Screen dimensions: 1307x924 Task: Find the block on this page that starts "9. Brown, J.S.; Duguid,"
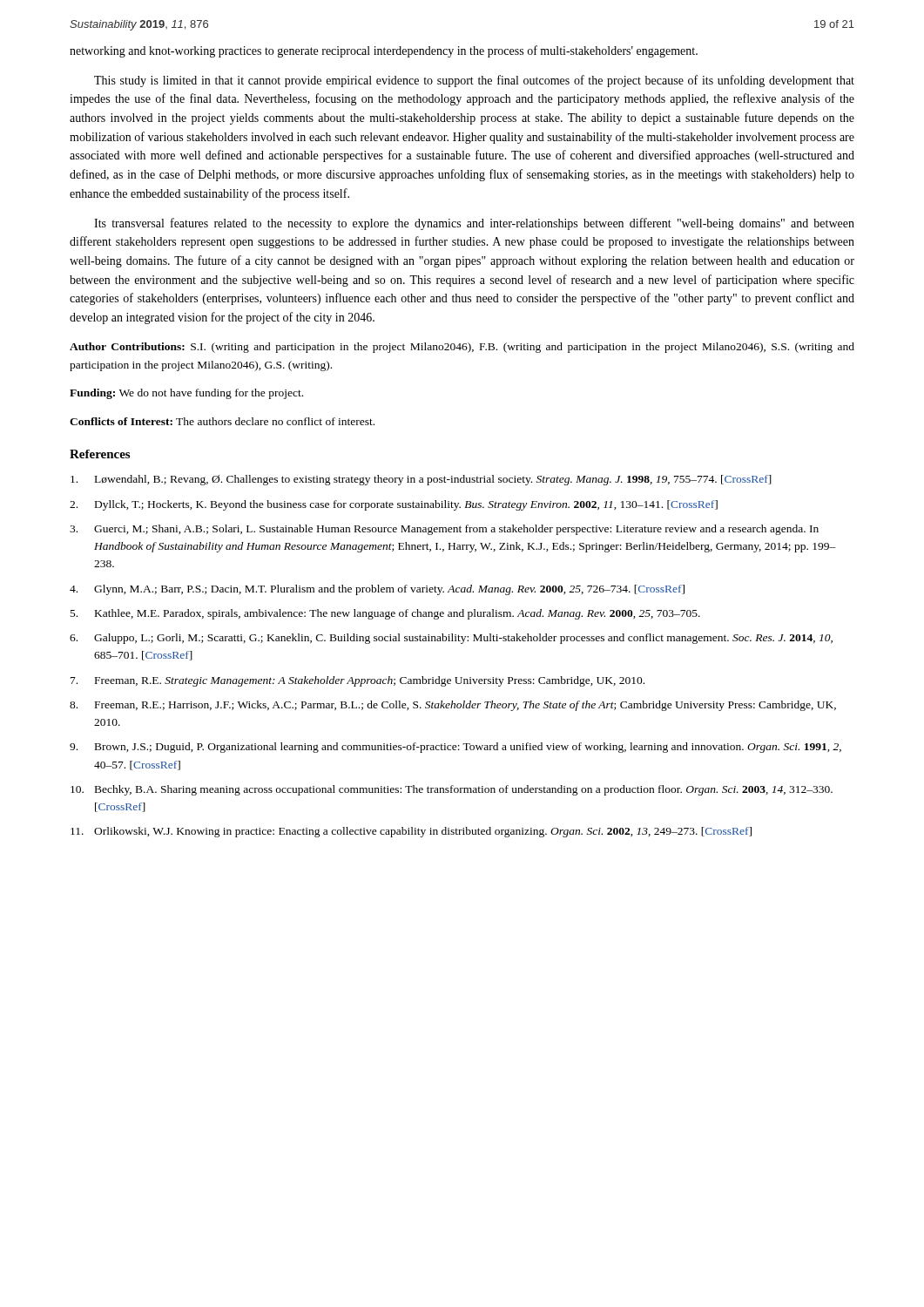click(x=462, y=756)
